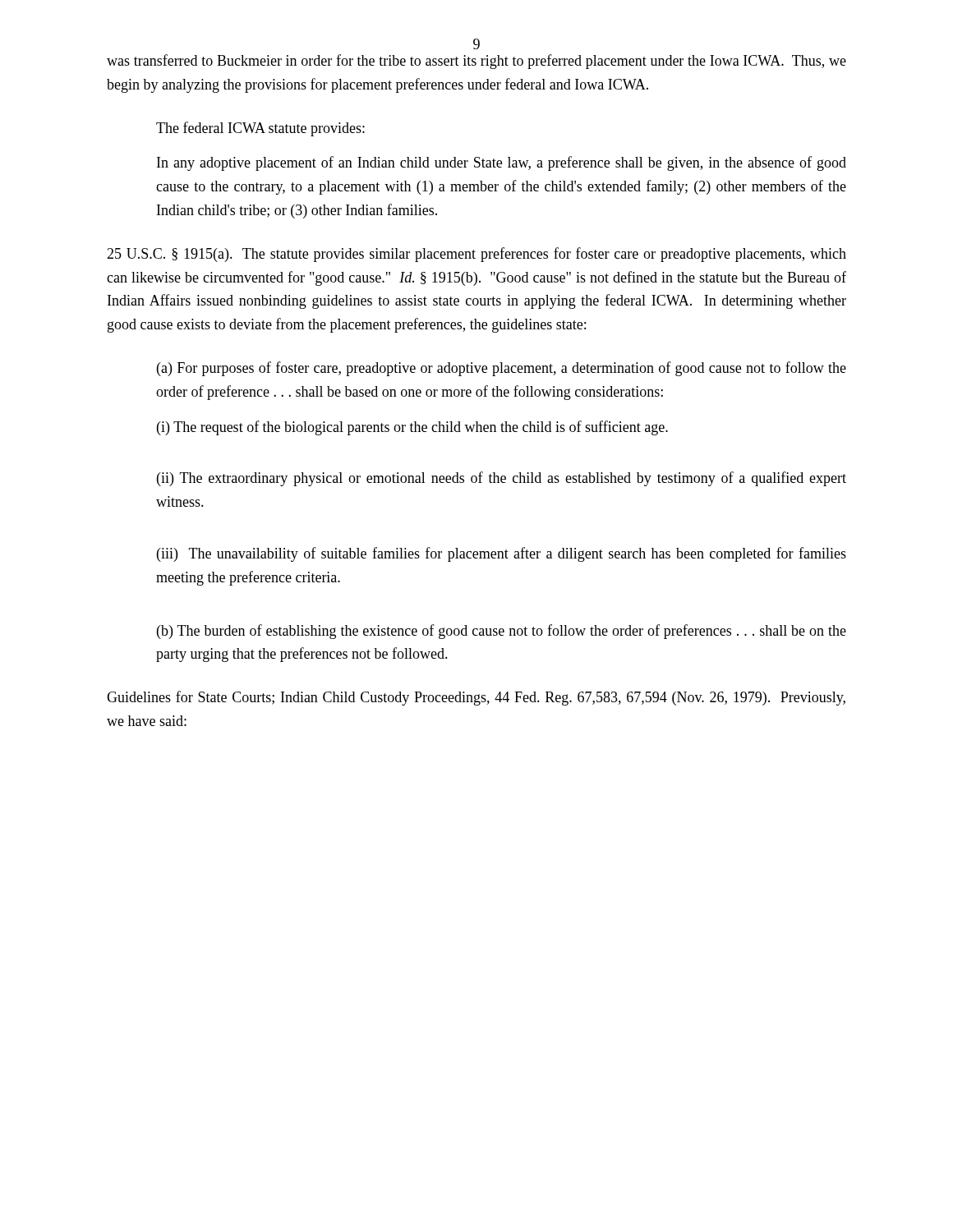This screenshot has height=1232, width=953.
Task: Click on the text block containing "(a) For purposes of foster care, preadoptive or"
Action: click(x=501, y=380)
